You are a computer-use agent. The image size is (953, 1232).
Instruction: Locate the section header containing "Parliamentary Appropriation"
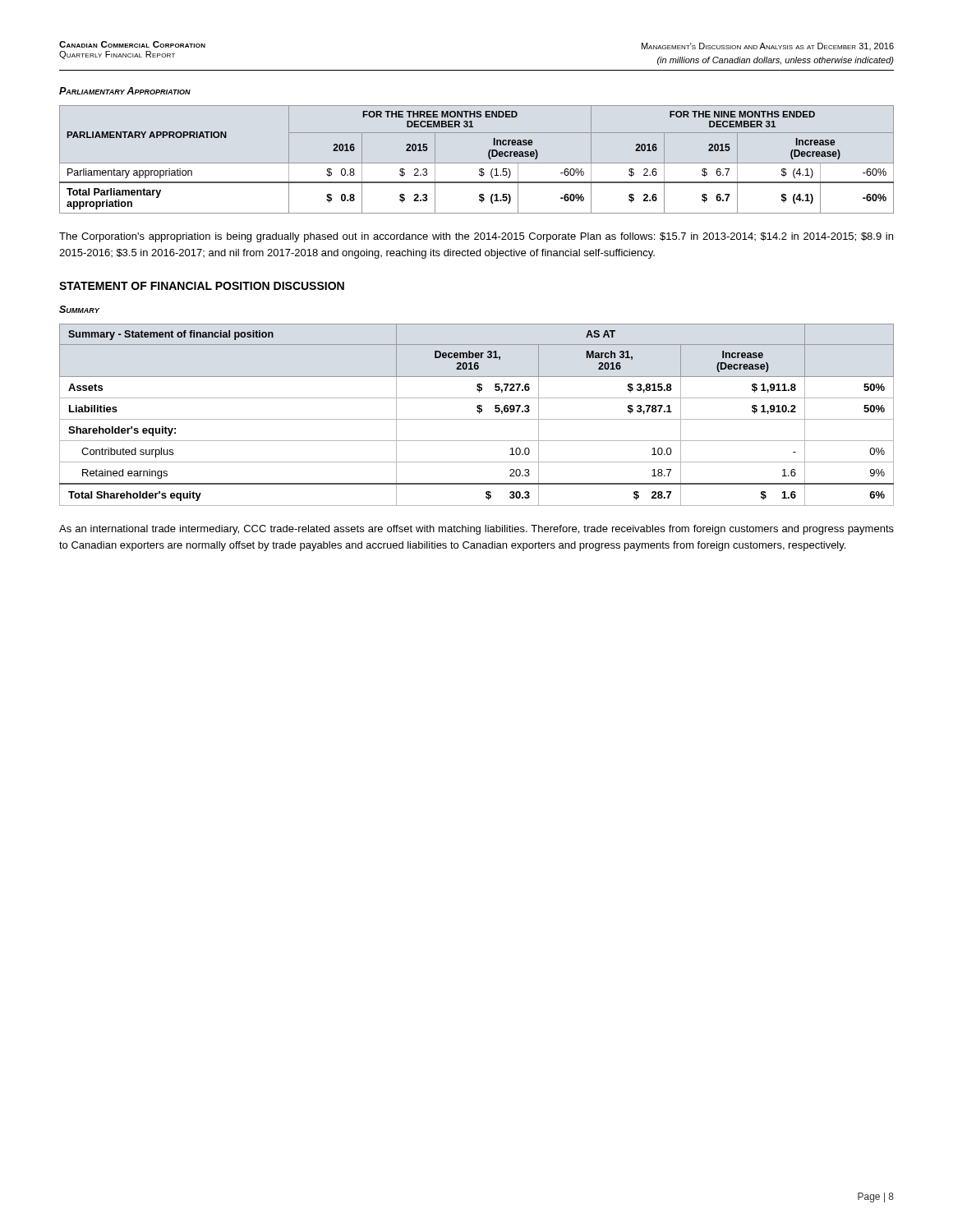pos(125,91)
